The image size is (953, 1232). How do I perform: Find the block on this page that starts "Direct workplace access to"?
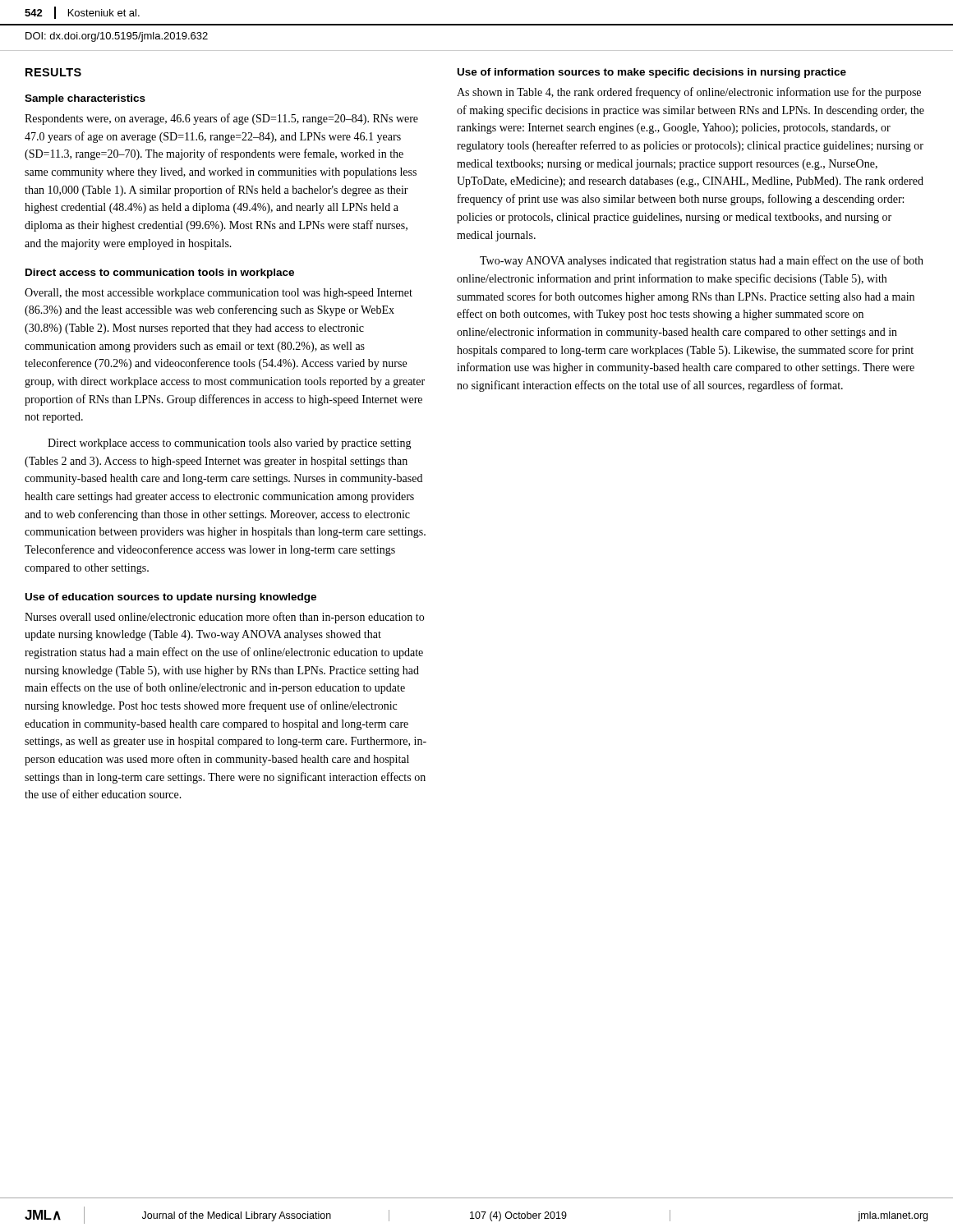pyautogui.click(x=226, y=506)
